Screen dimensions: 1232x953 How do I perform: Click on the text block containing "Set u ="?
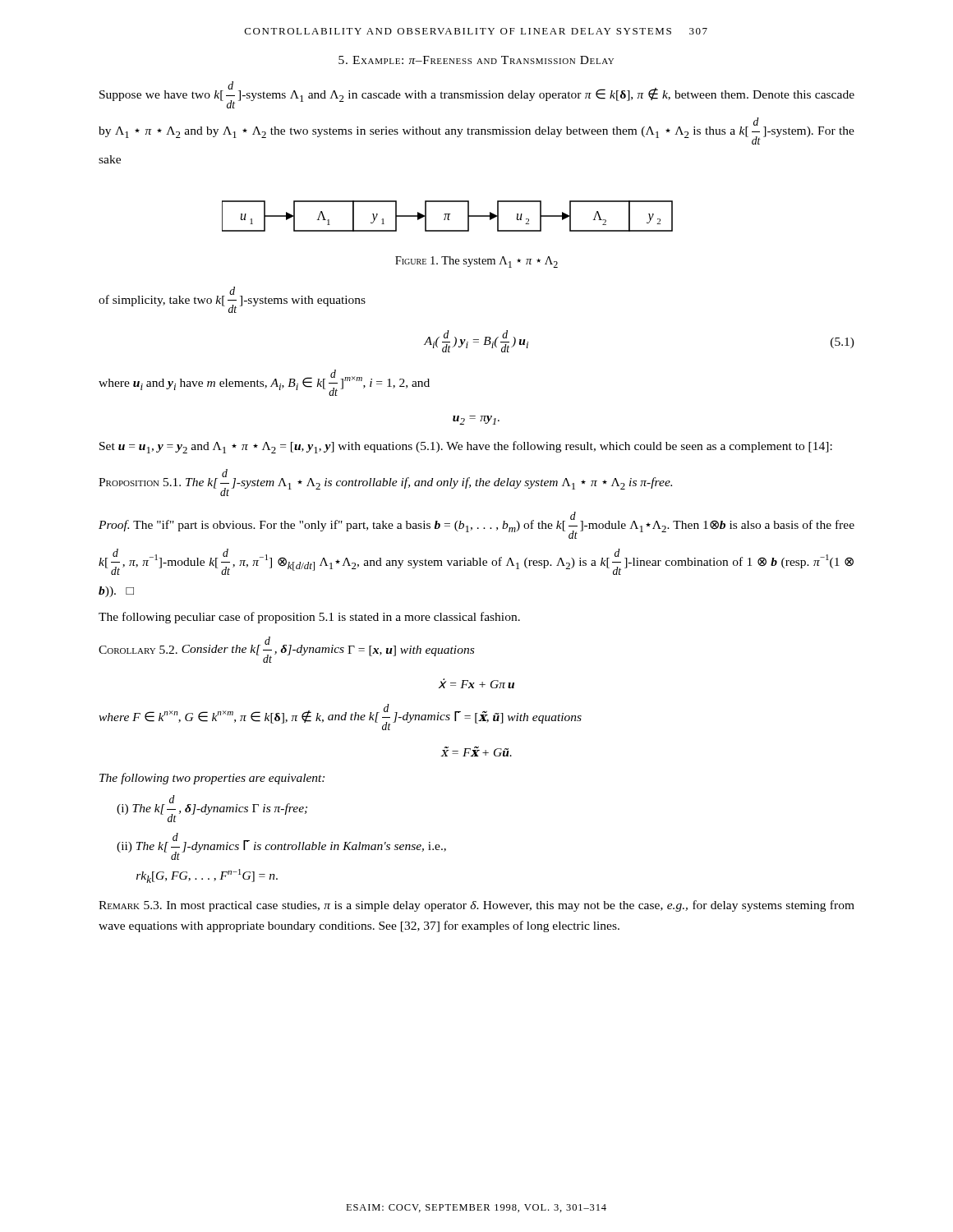[x=466, y=447]
